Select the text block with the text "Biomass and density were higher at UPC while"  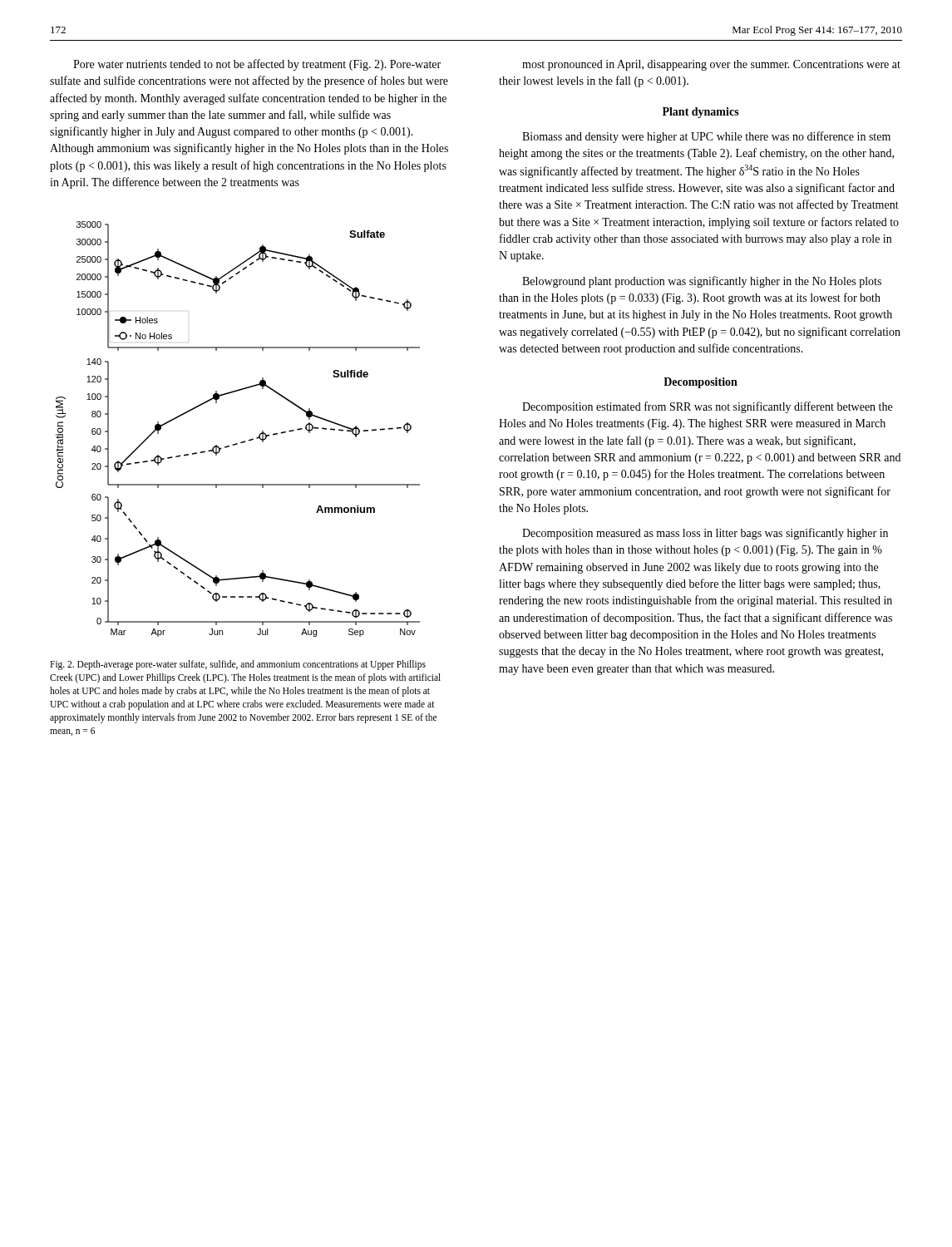click(700, 243)
